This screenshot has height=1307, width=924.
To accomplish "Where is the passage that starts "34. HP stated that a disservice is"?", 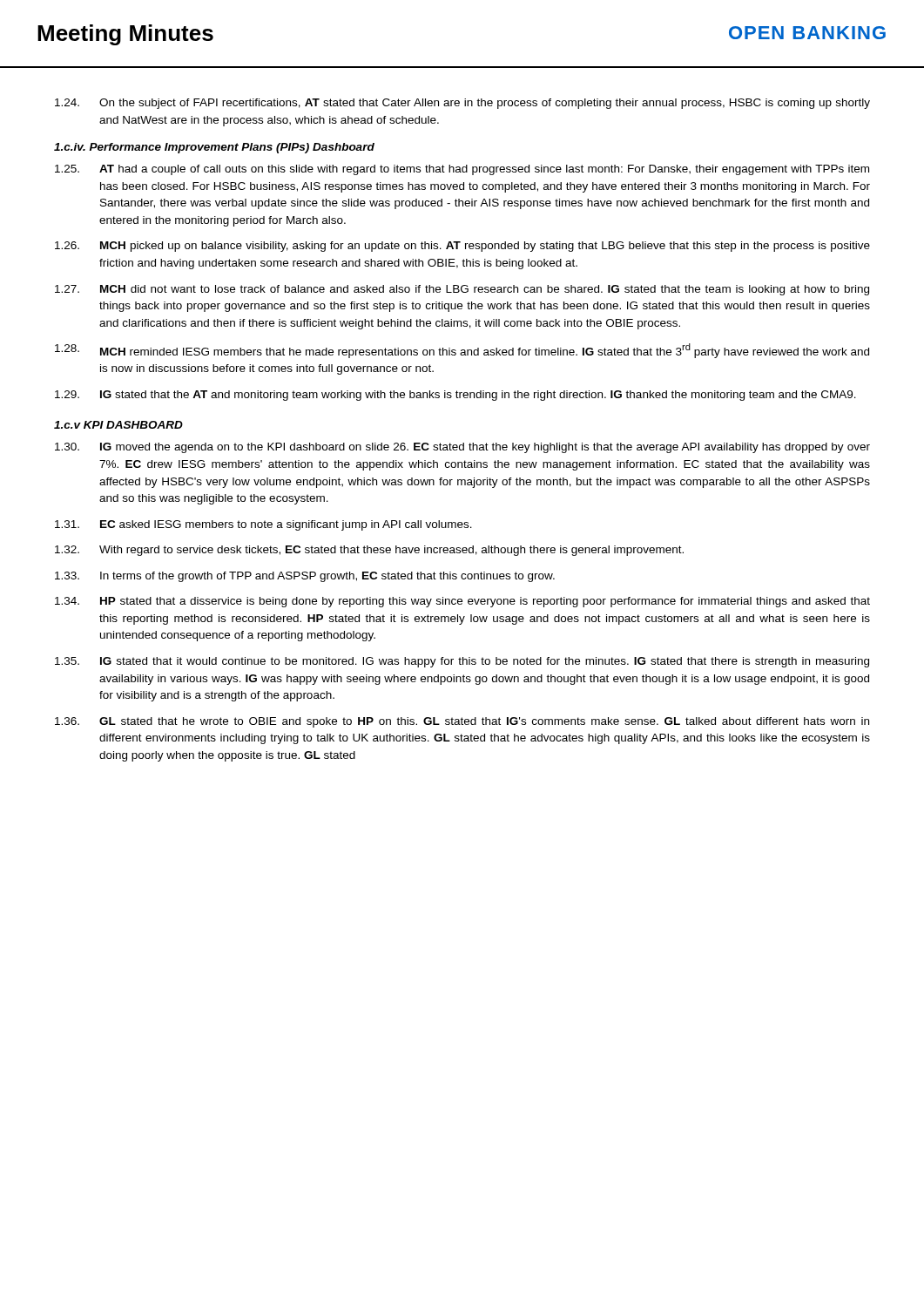I will click(462, 618).
